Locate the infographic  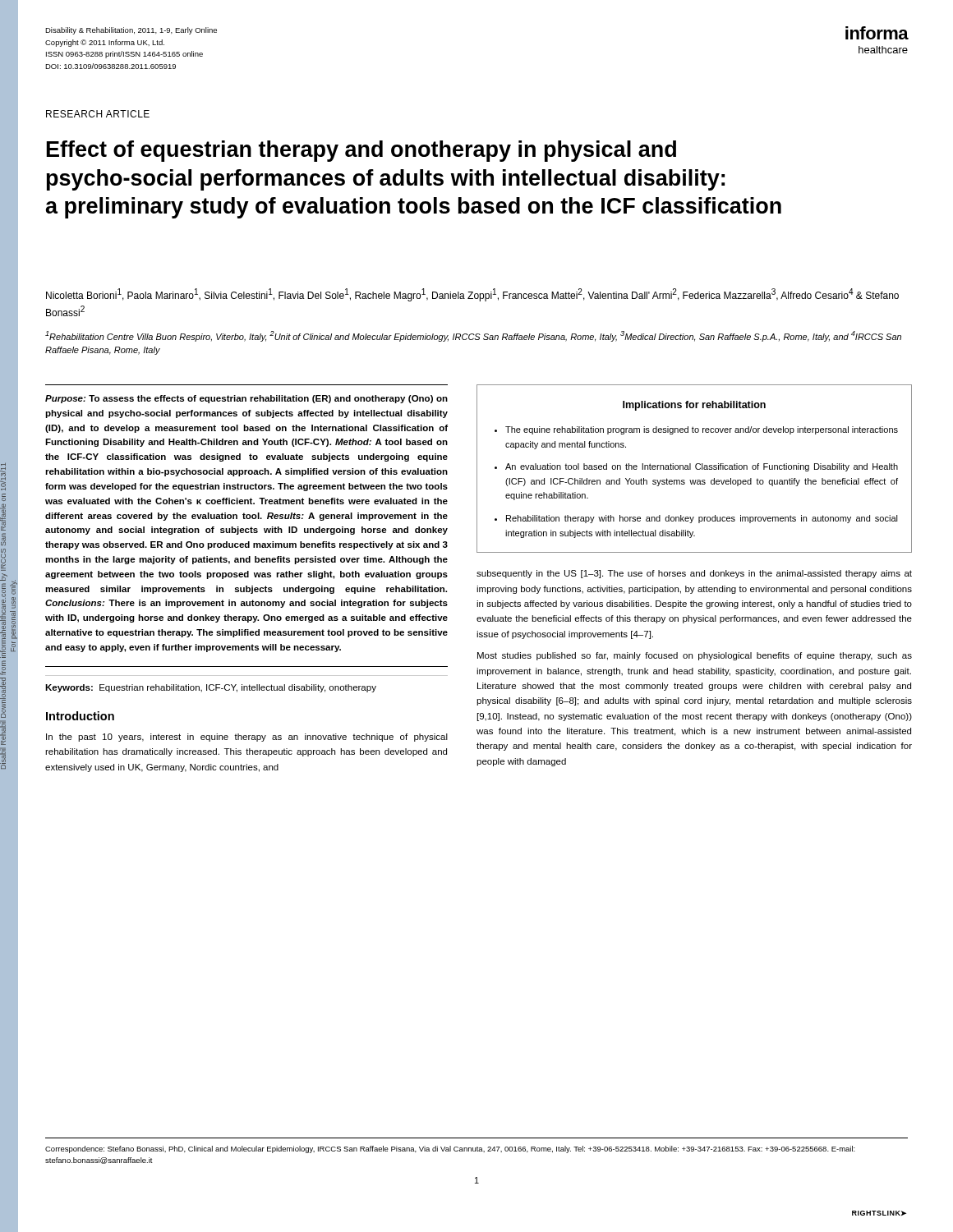[694, 469]
